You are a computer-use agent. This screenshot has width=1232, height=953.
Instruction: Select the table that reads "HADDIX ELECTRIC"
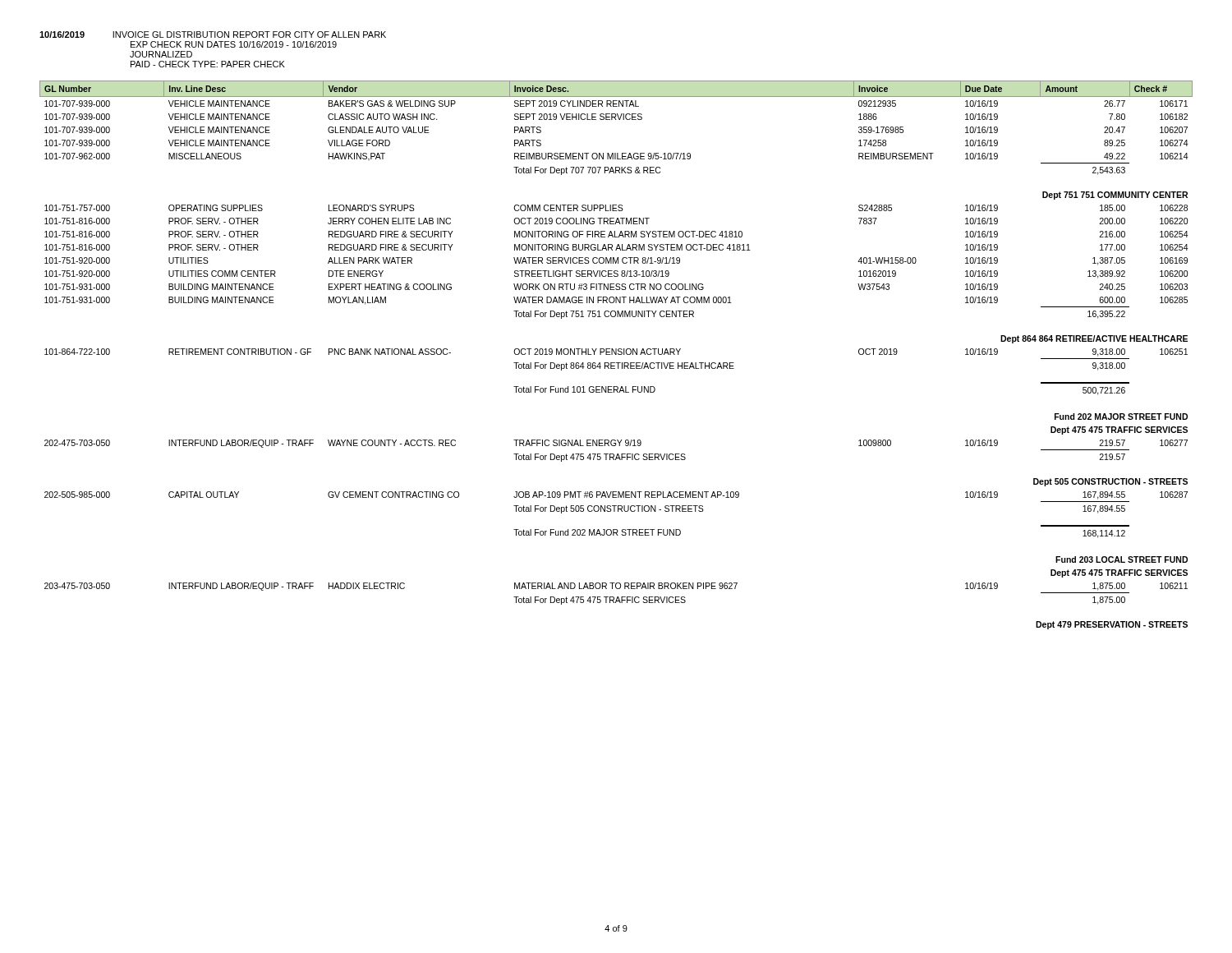(616, 356)
